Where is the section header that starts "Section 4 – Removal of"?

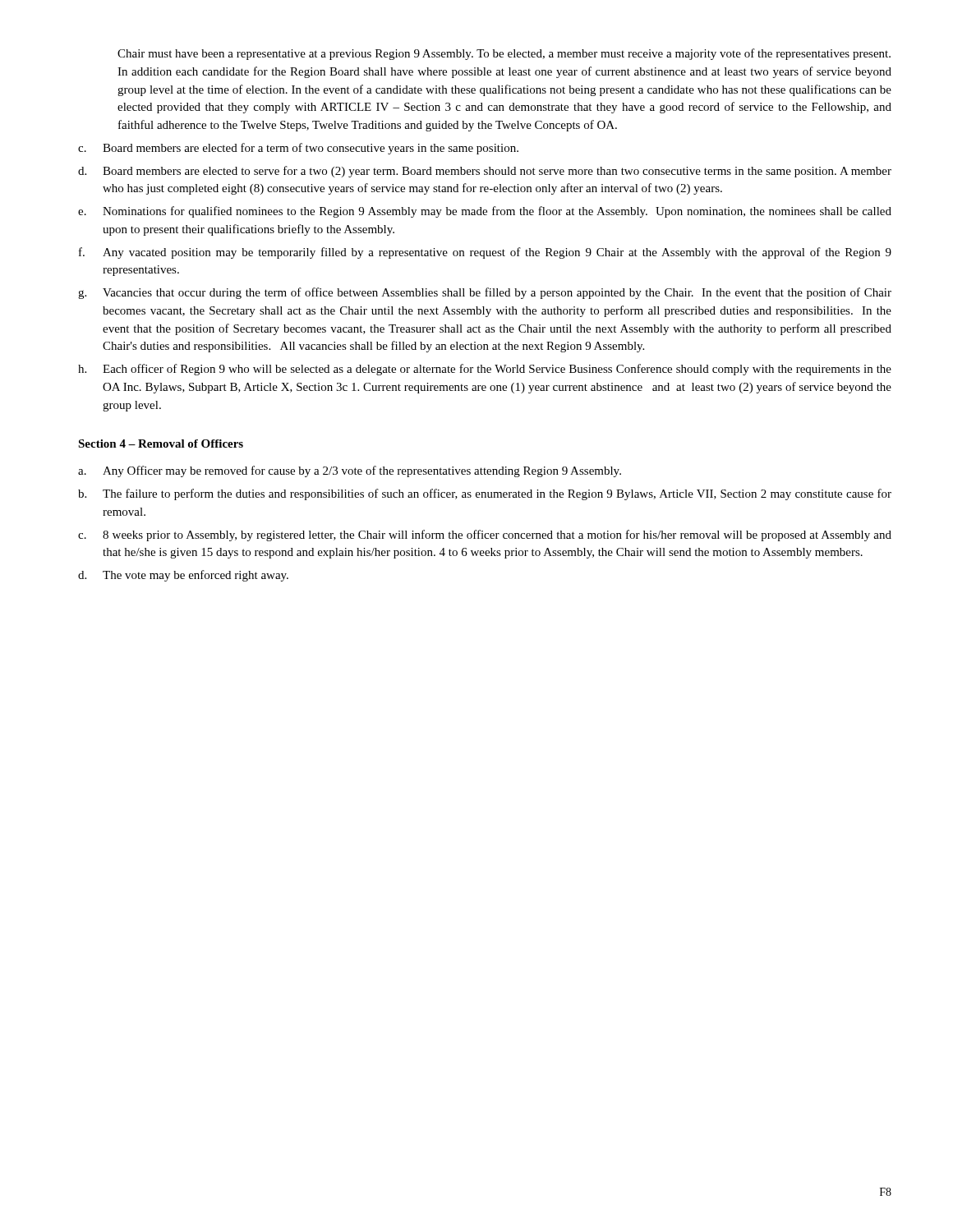point(161,444)
